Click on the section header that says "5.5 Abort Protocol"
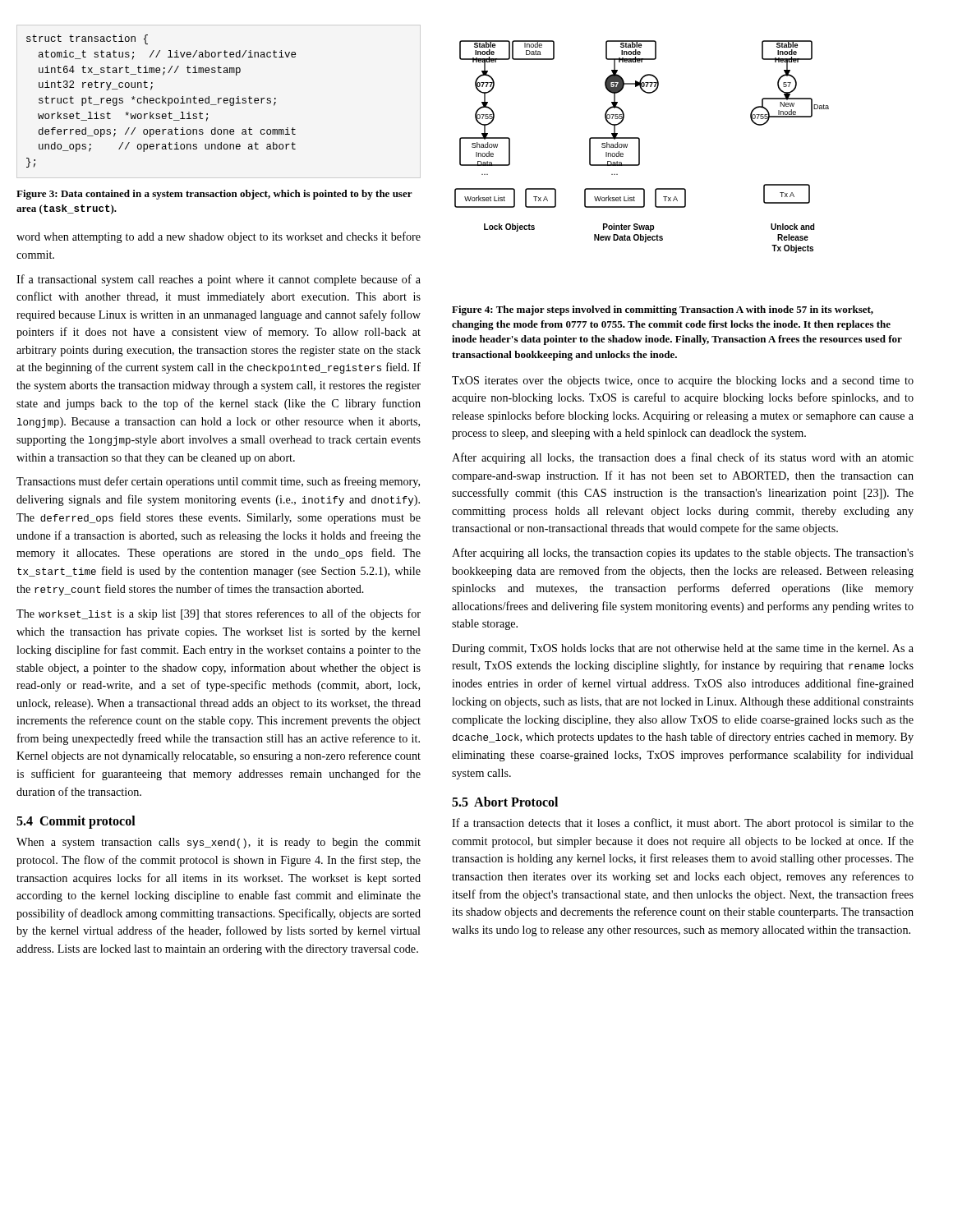Image resolution: width=953 pixels, height=1232 pixels. tap(505, 802)
